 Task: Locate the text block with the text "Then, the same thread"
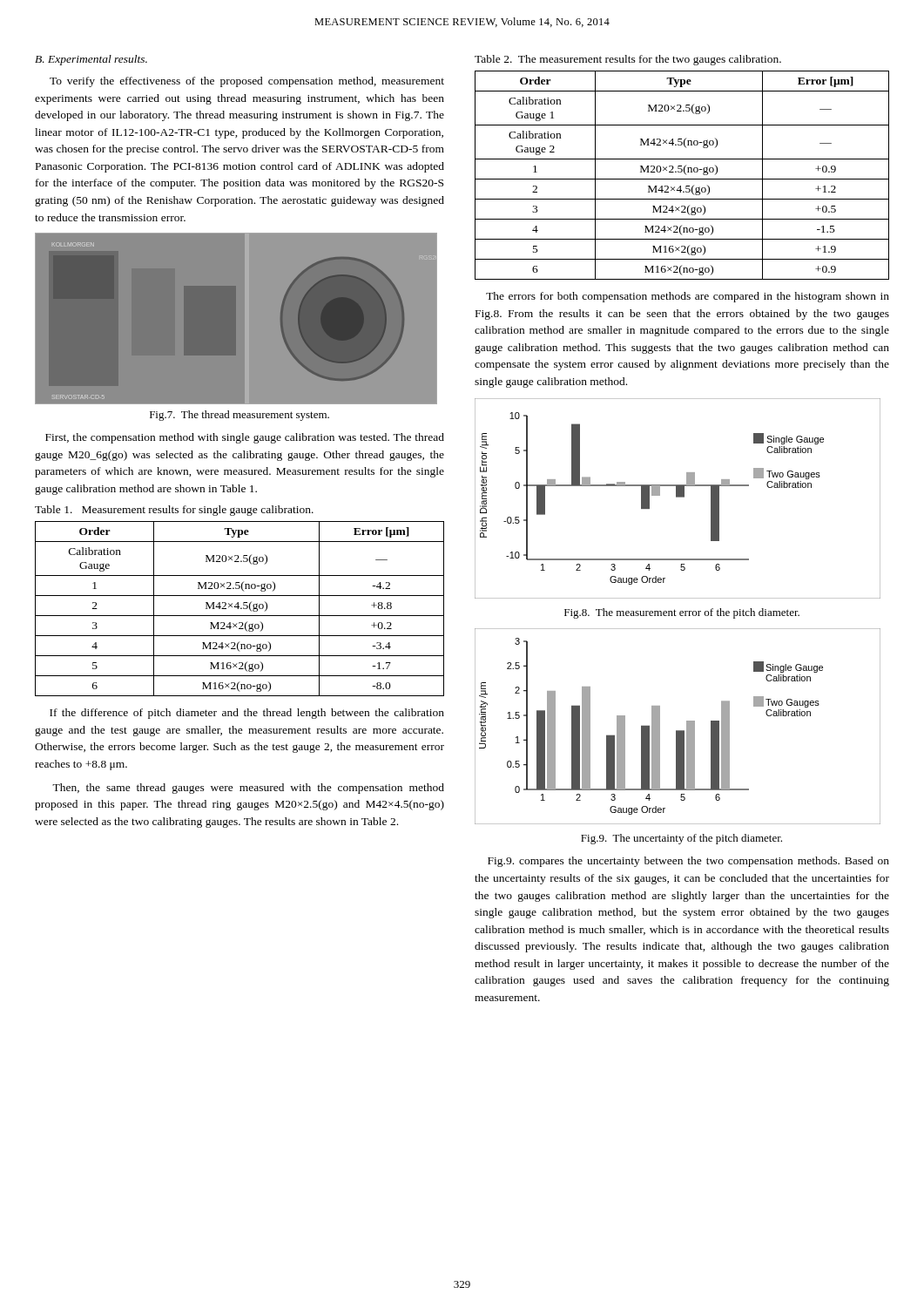pos(240,804)
